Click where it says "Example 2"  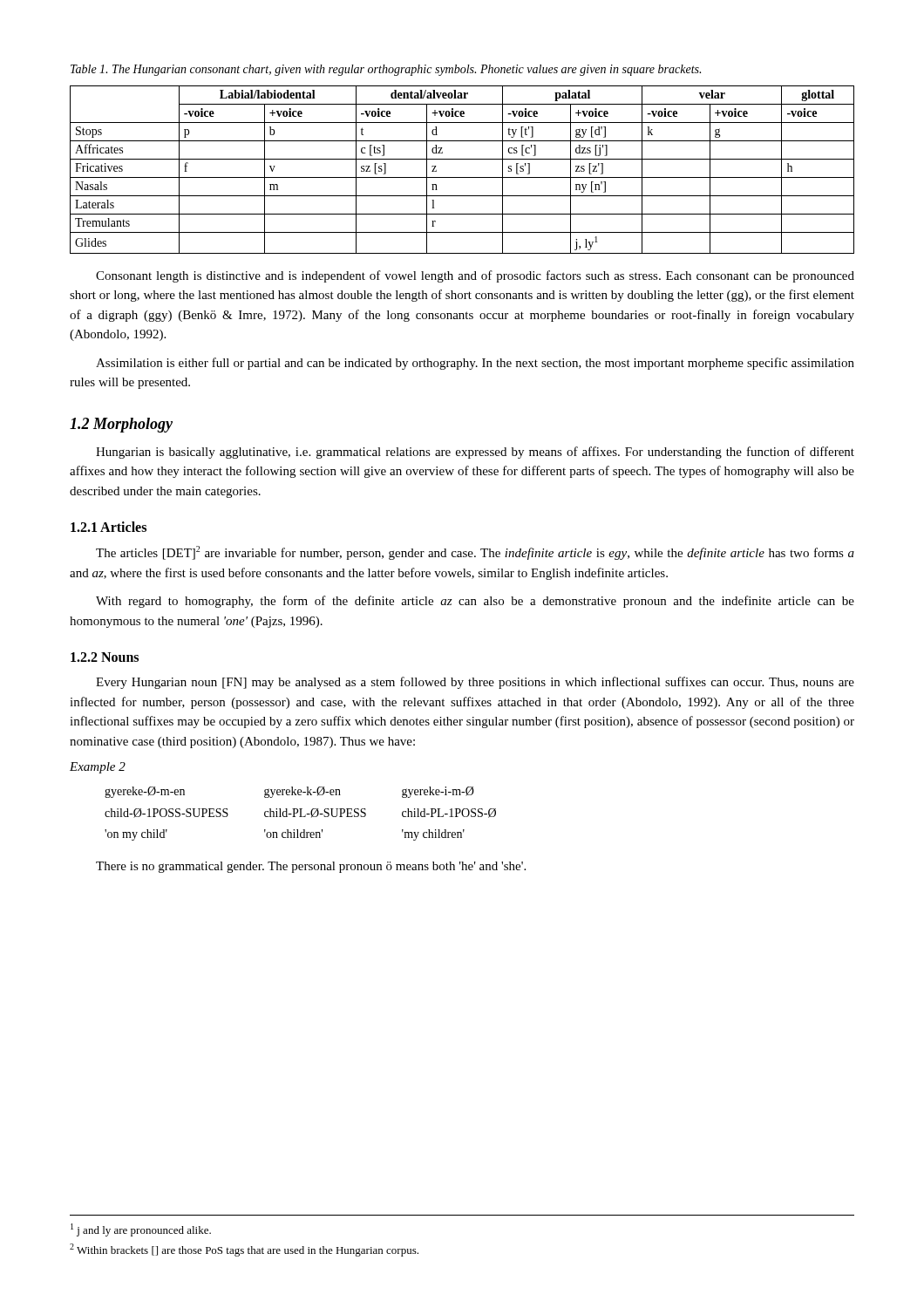click(x=98, y=767)
